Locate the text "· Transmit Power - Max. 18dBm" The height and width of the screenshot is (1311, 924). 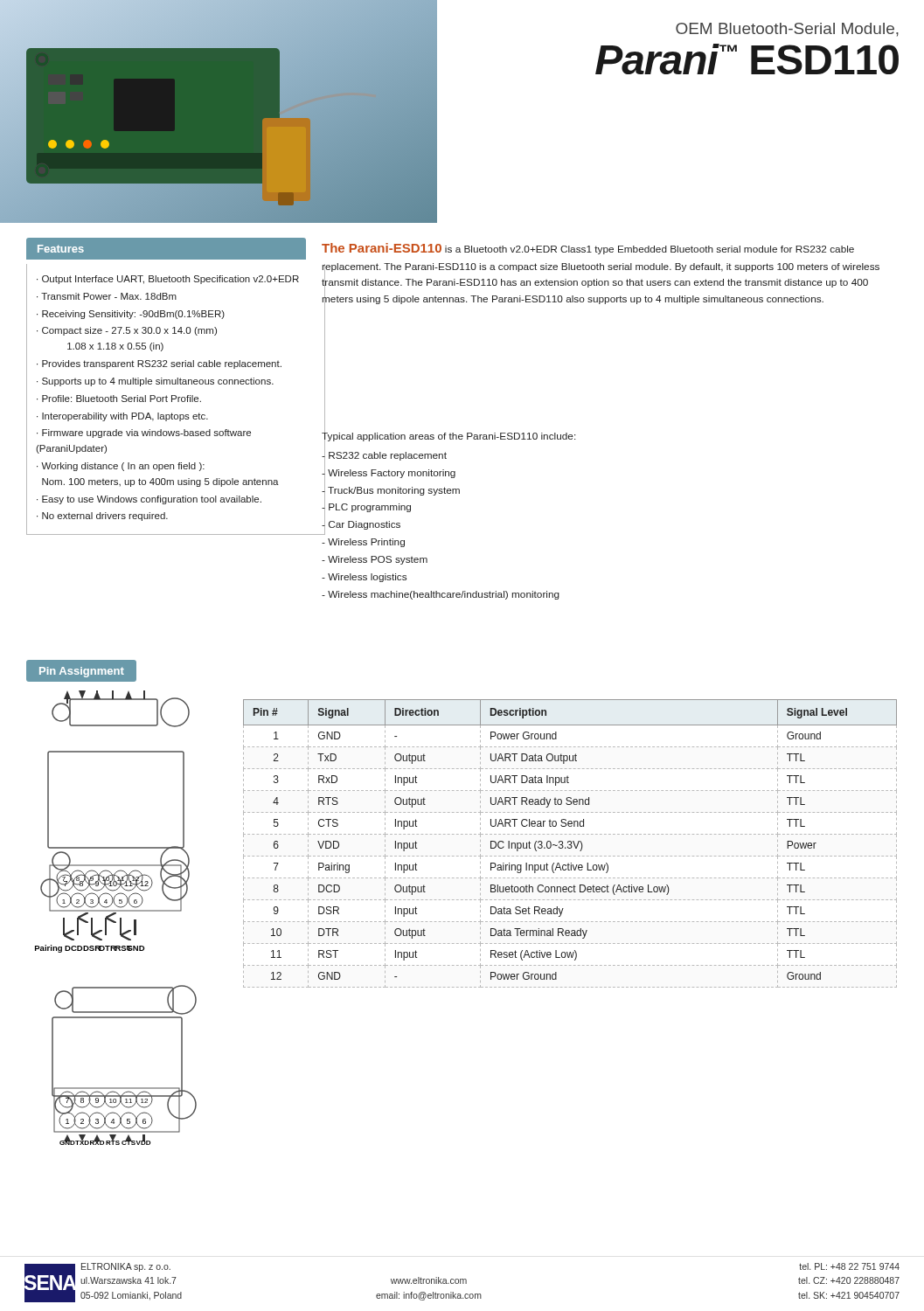(x=106, y=296)
